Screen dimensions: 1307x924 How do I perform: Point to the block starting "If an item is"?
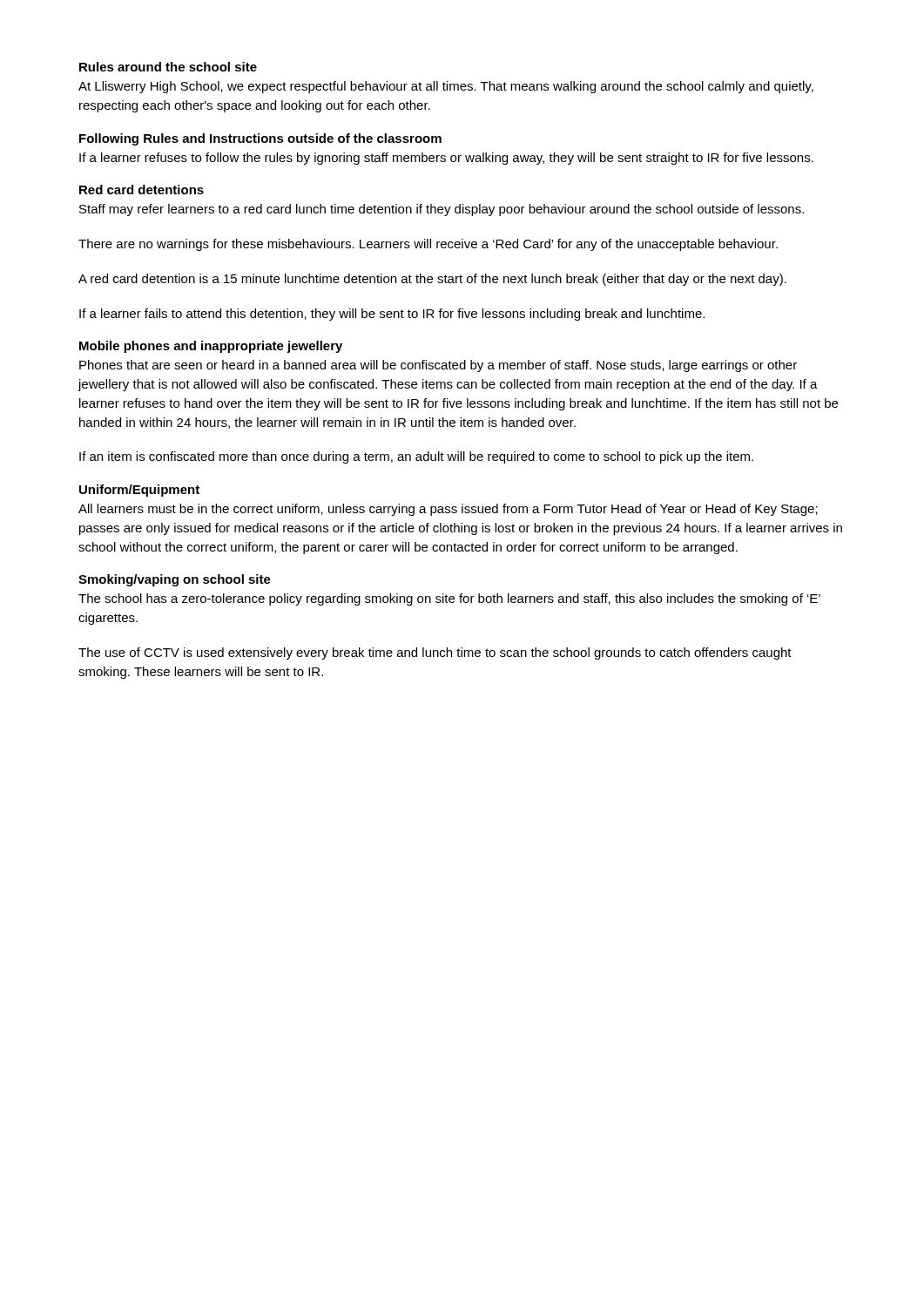point(416,456)
